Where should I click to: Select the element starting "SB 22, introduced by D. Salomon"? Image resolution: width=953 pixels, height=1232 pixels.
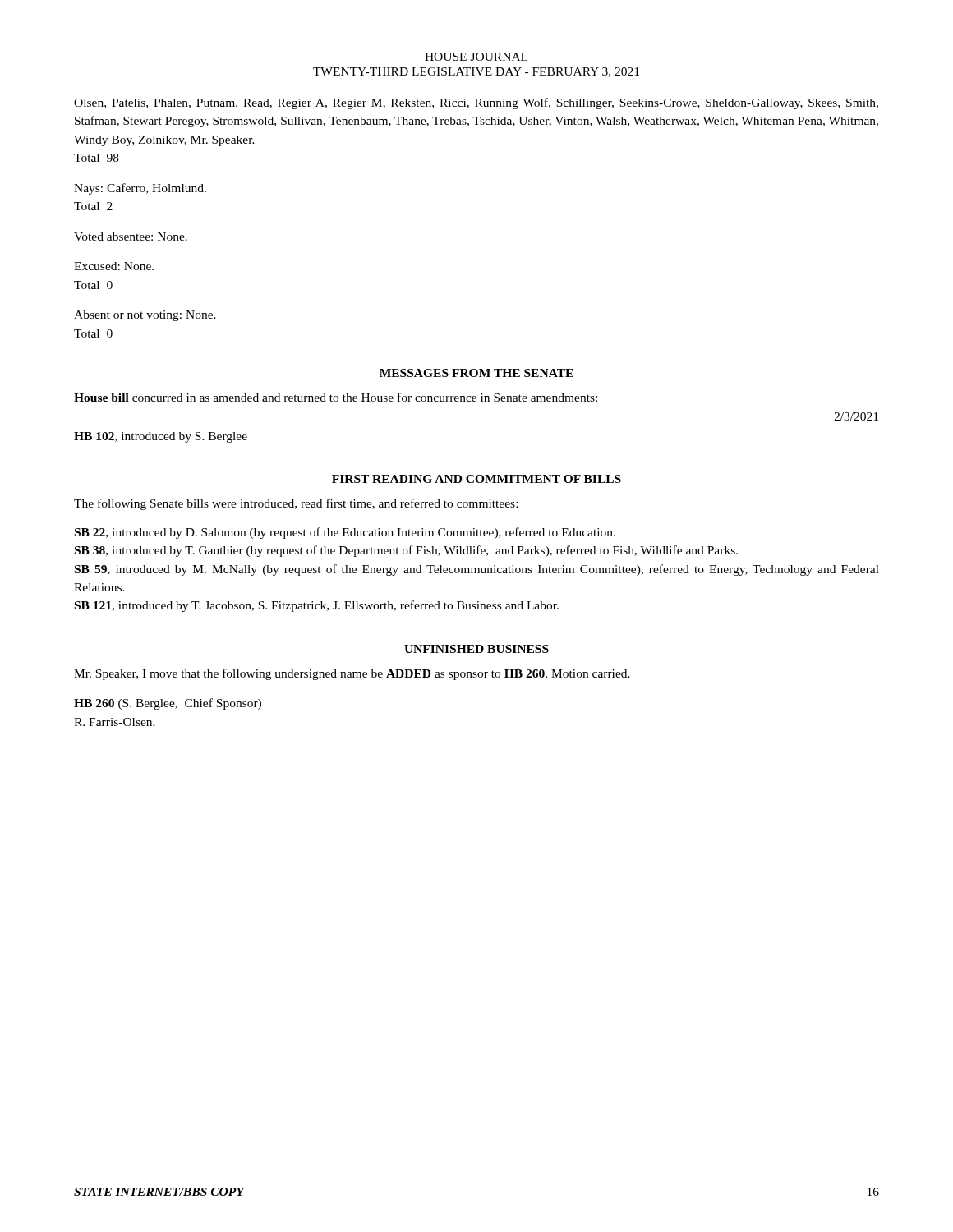pos(476,569)
